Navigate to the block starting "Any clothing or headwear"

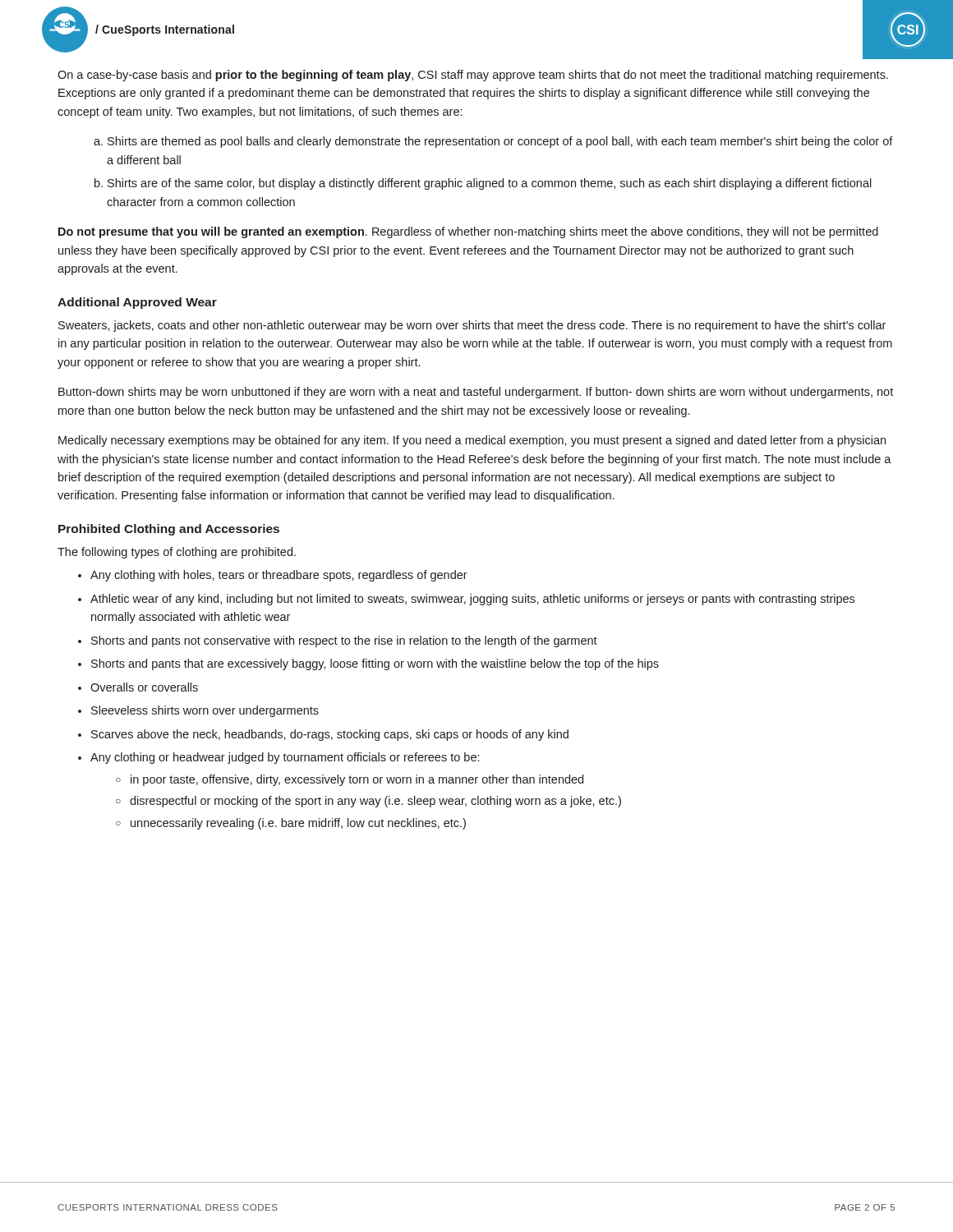click(x=493, y=790)
